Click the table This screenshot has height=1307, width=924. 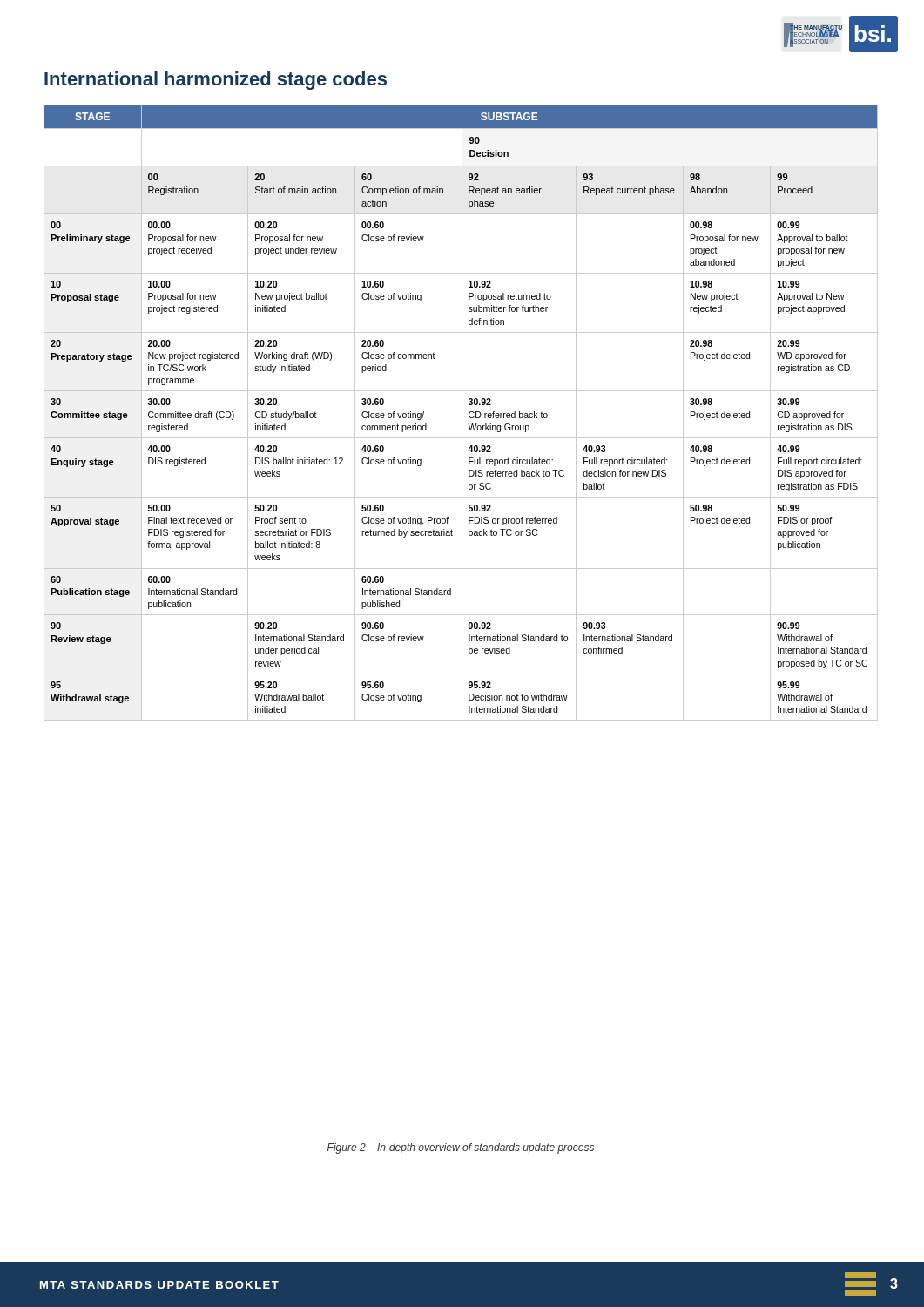461,413
